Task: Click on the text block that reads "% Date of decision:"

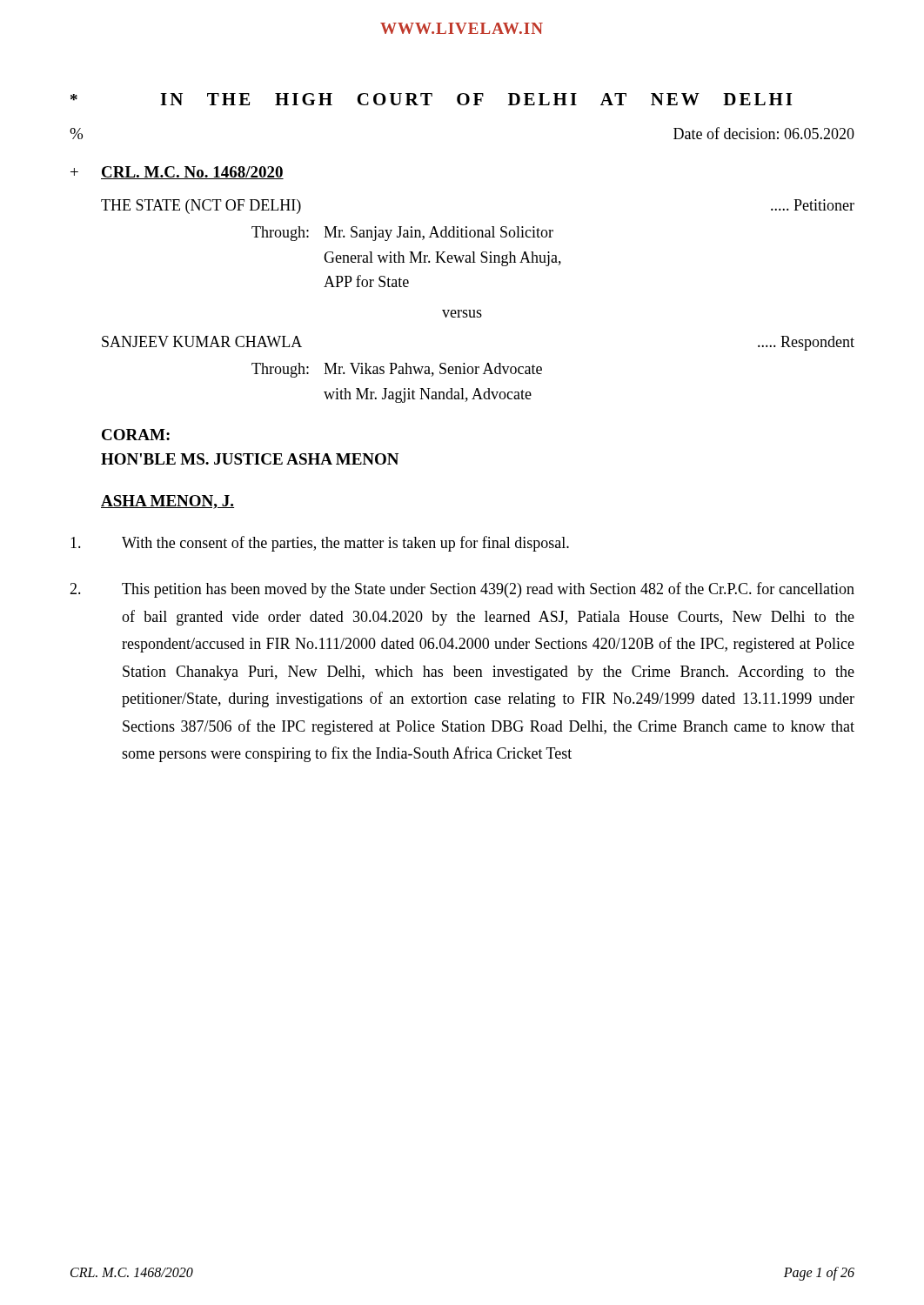Action: (x=76, y=134)
